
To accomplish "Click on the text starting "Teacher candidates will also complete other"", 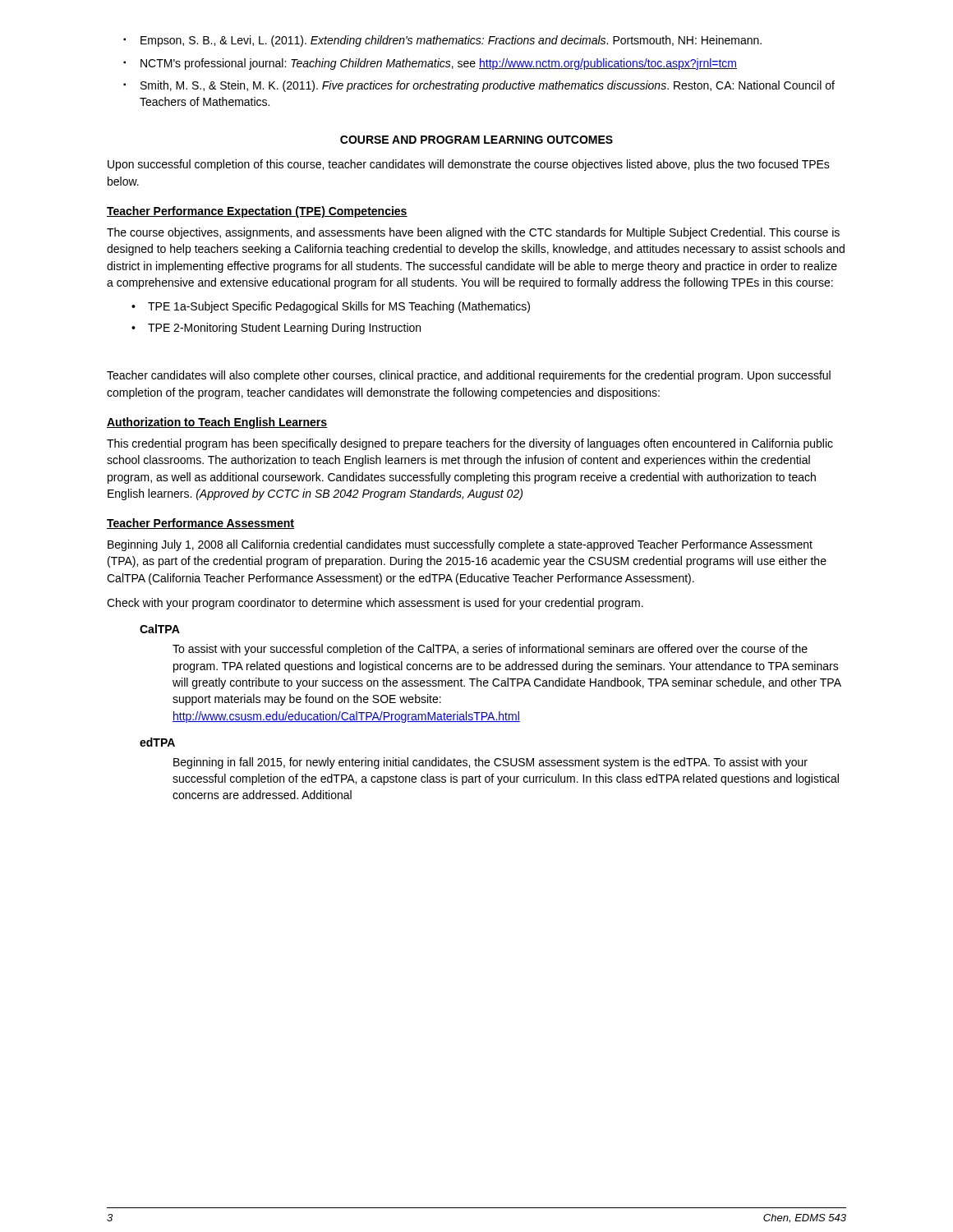I will 469,384.
